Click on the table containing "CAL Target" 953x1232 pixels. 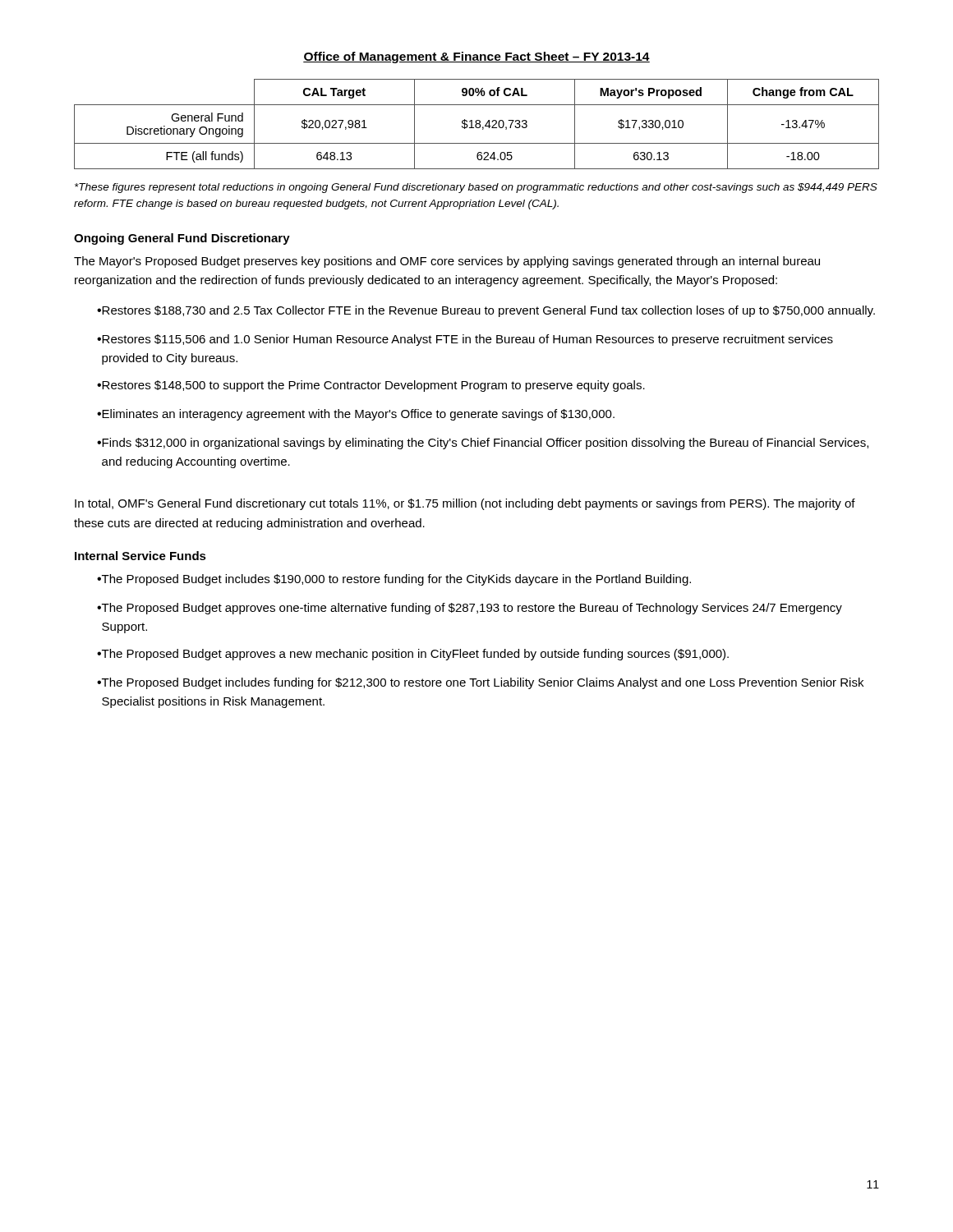tap(476, 124)
